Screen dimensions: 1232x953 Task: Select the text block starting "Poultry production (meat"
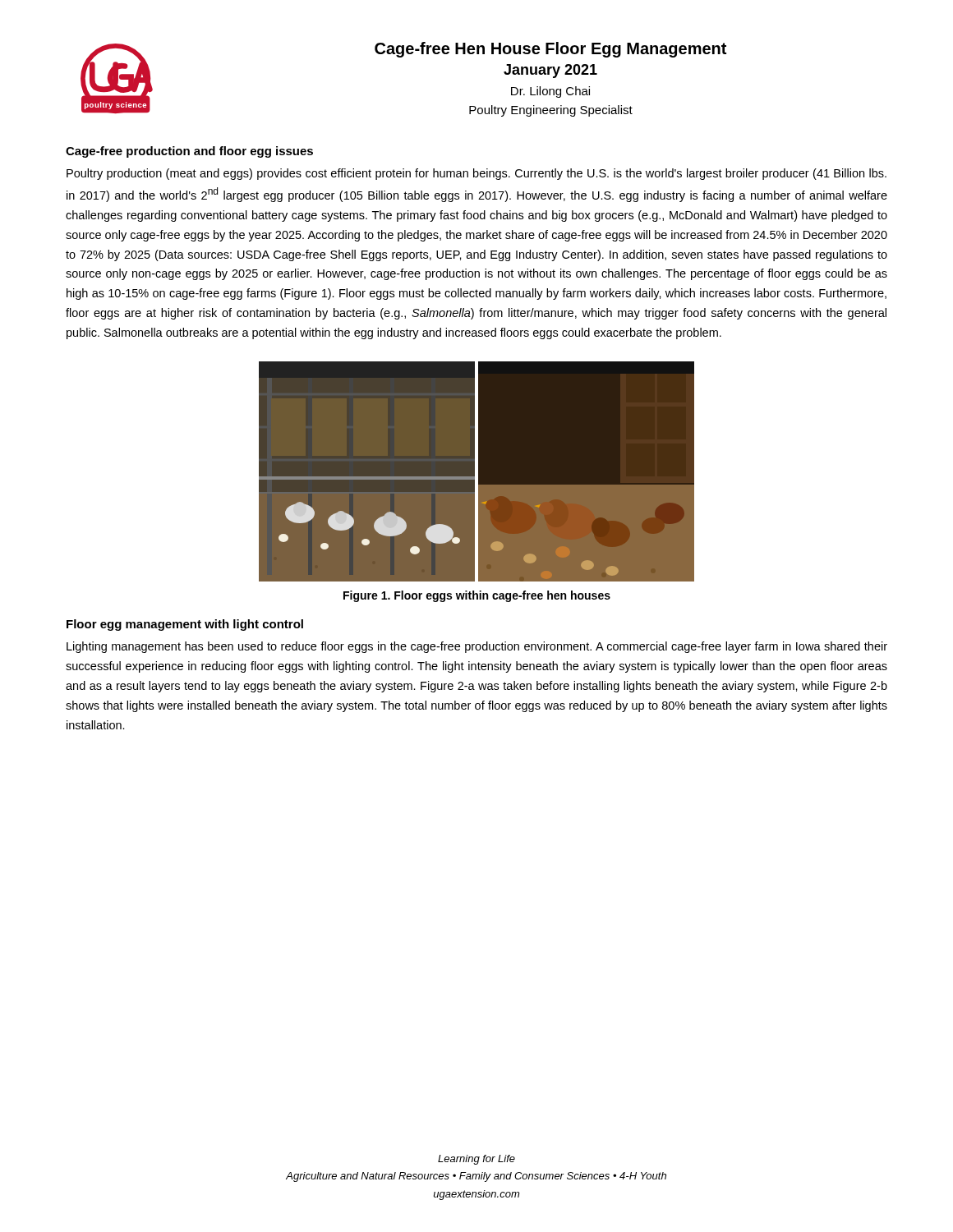[476, 253]
